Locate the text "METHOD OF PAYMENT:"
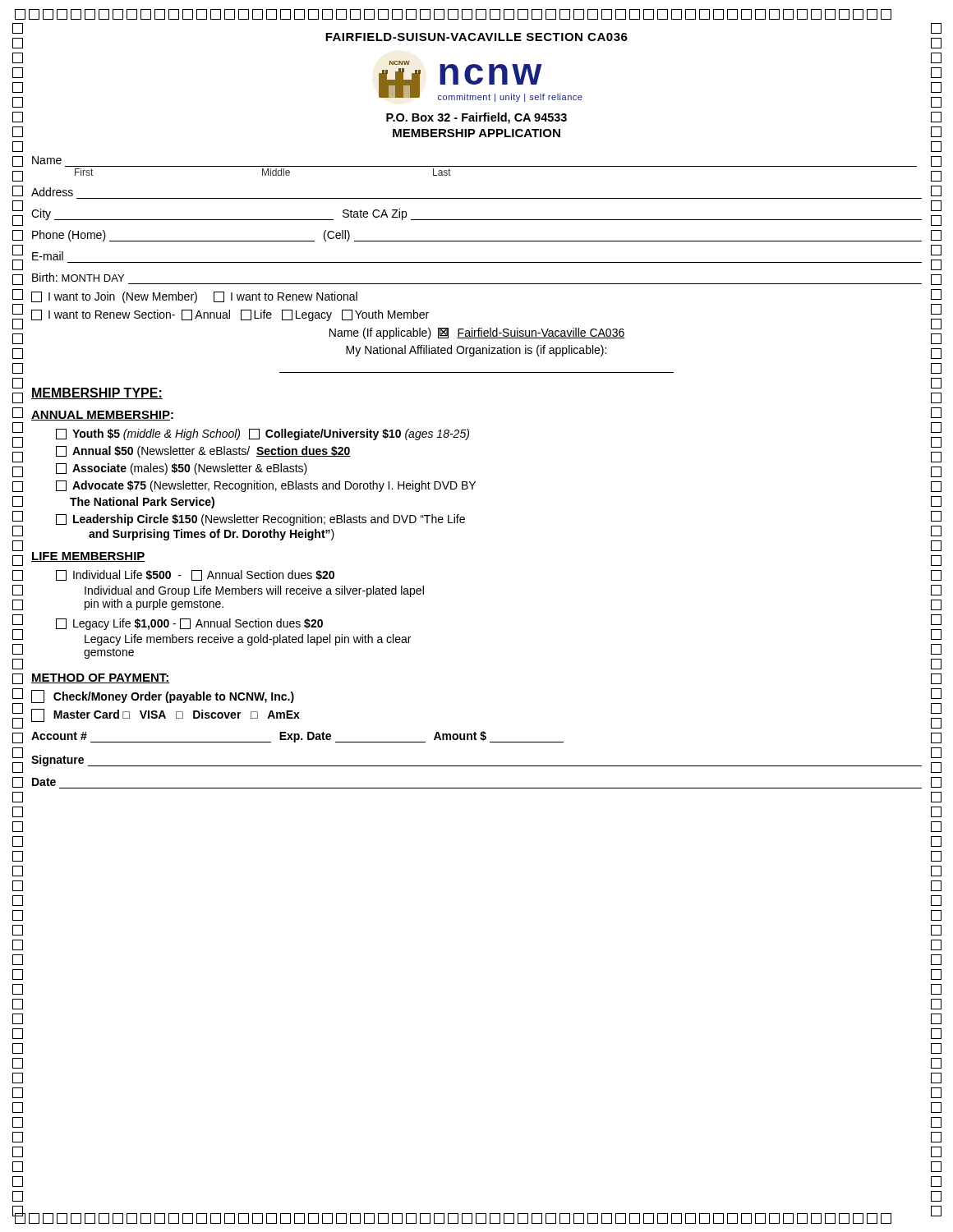The image size is (953, 1232). coord(100,677)
